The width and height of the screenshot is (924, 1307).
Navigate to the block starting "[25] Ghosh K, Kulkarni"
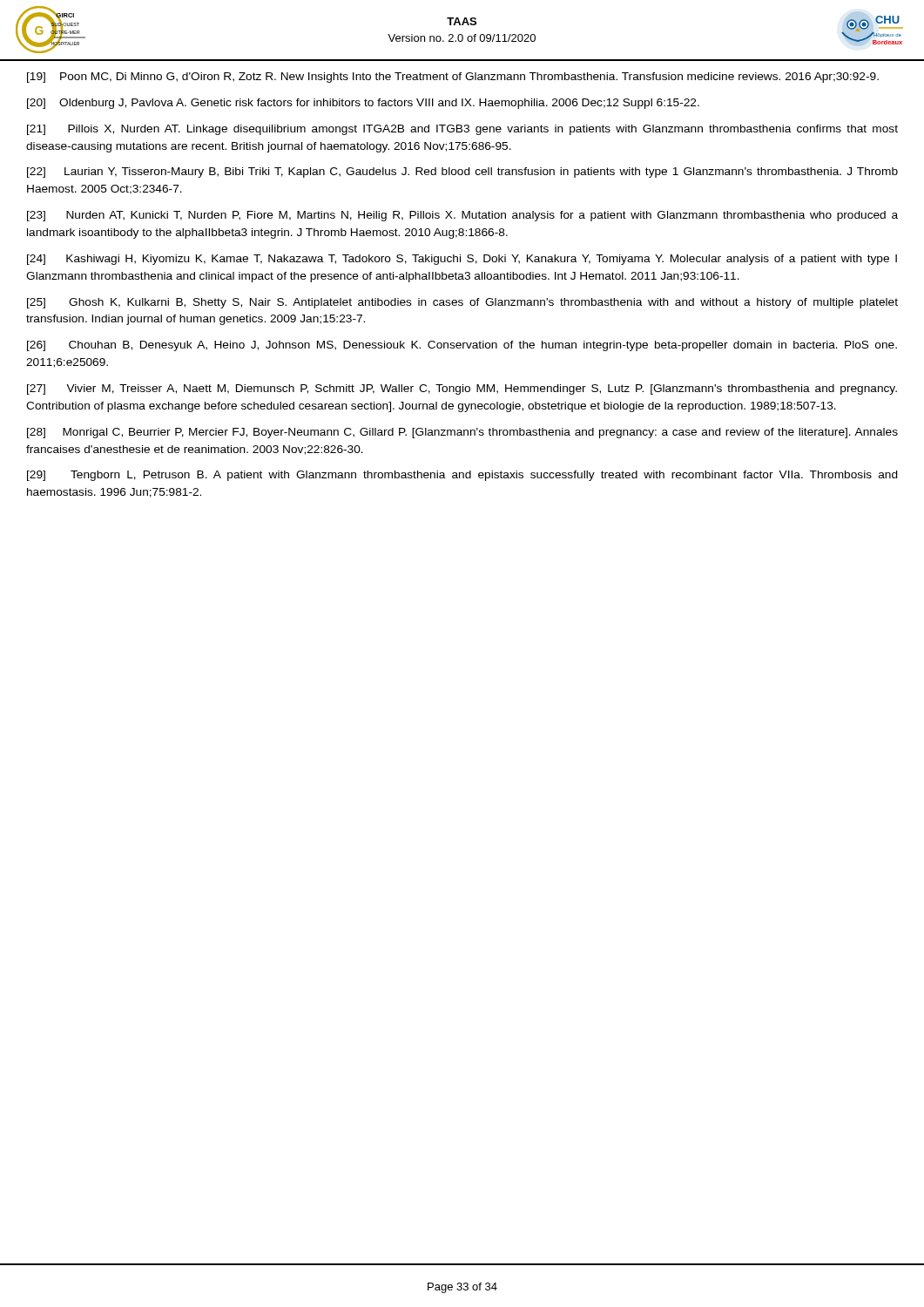tap(462, 310)
